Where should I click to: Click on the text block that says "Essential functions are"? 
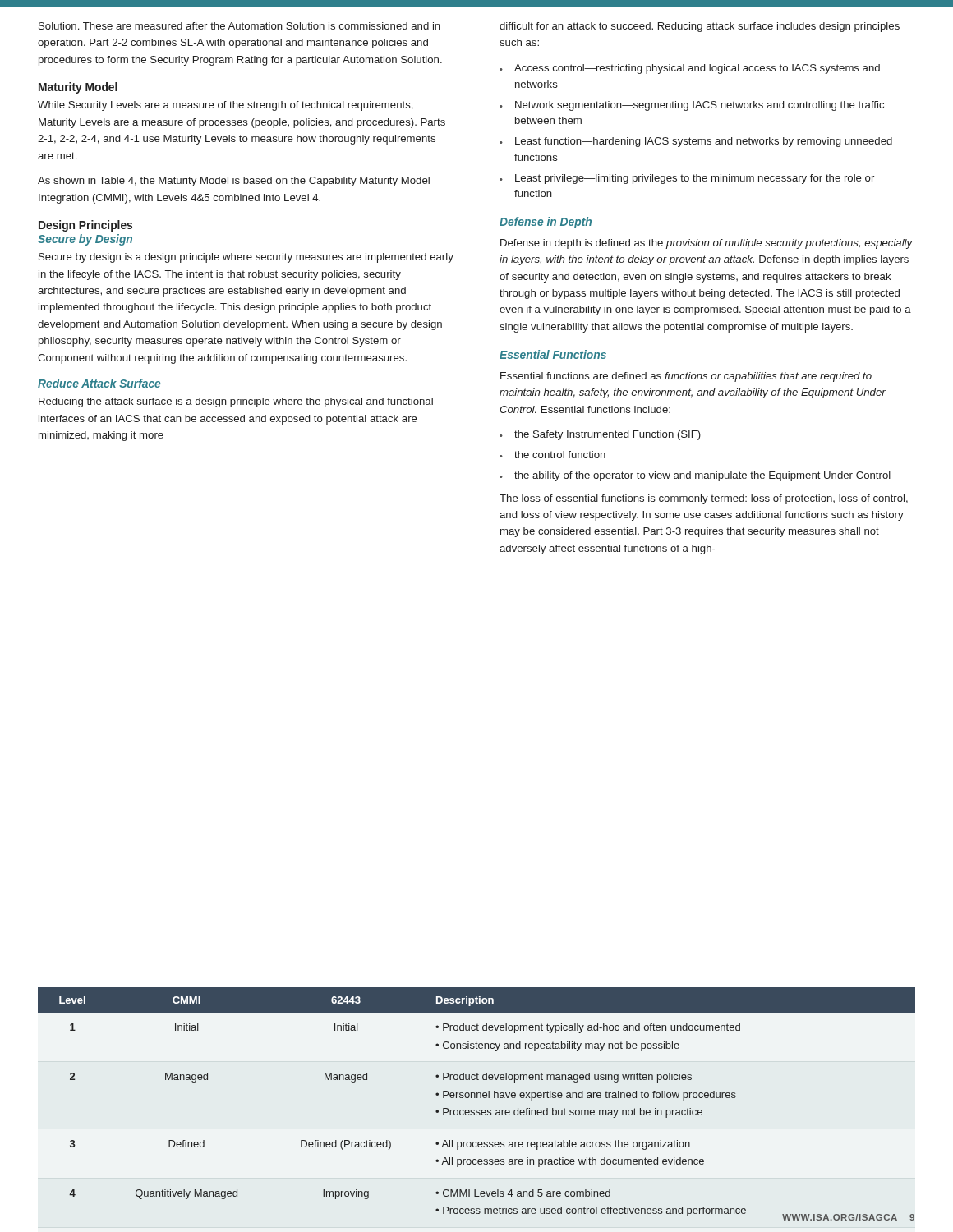tap(707, 393)
